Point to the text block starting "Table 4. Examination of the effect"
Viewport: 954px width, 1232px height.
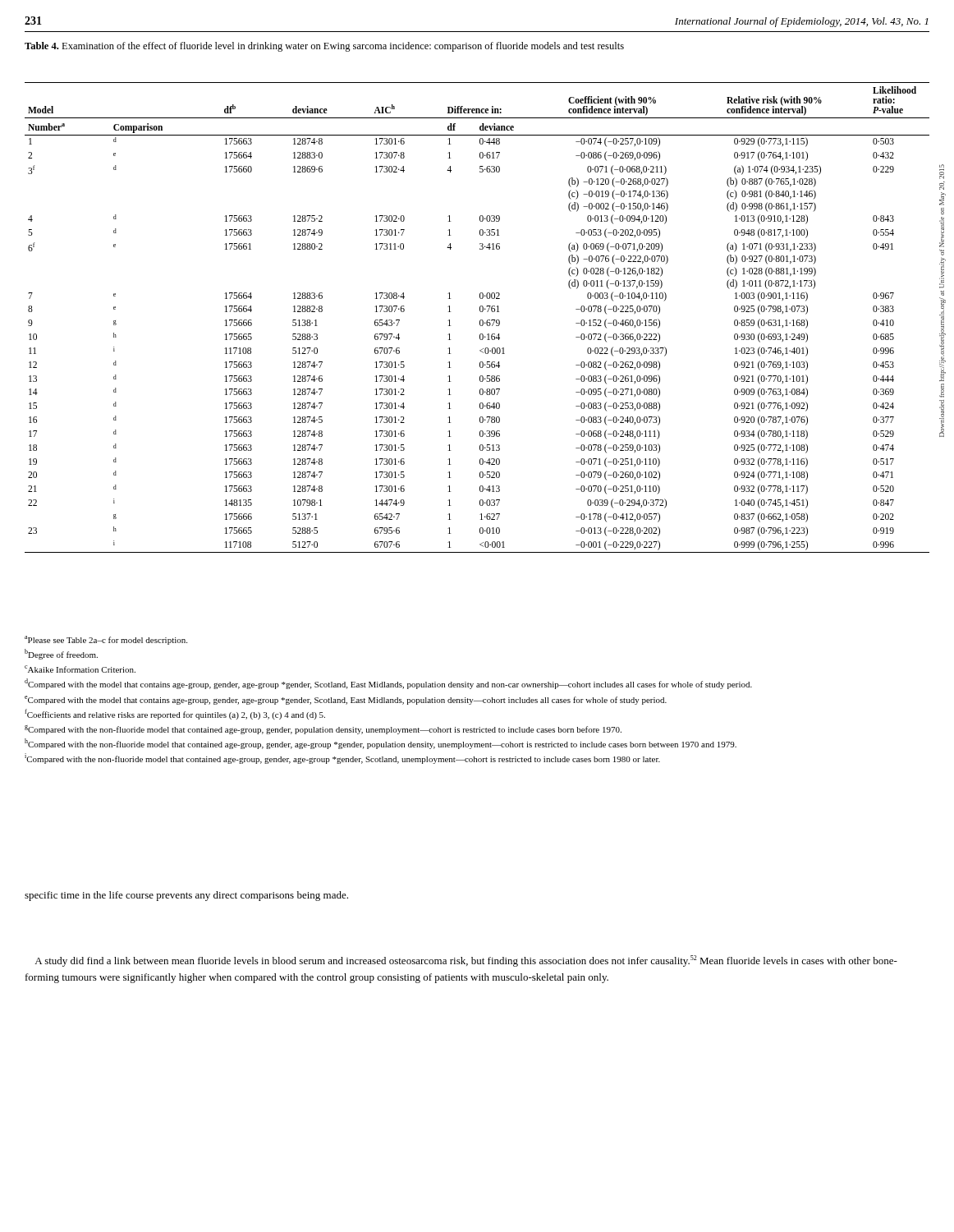click(324, 46)
